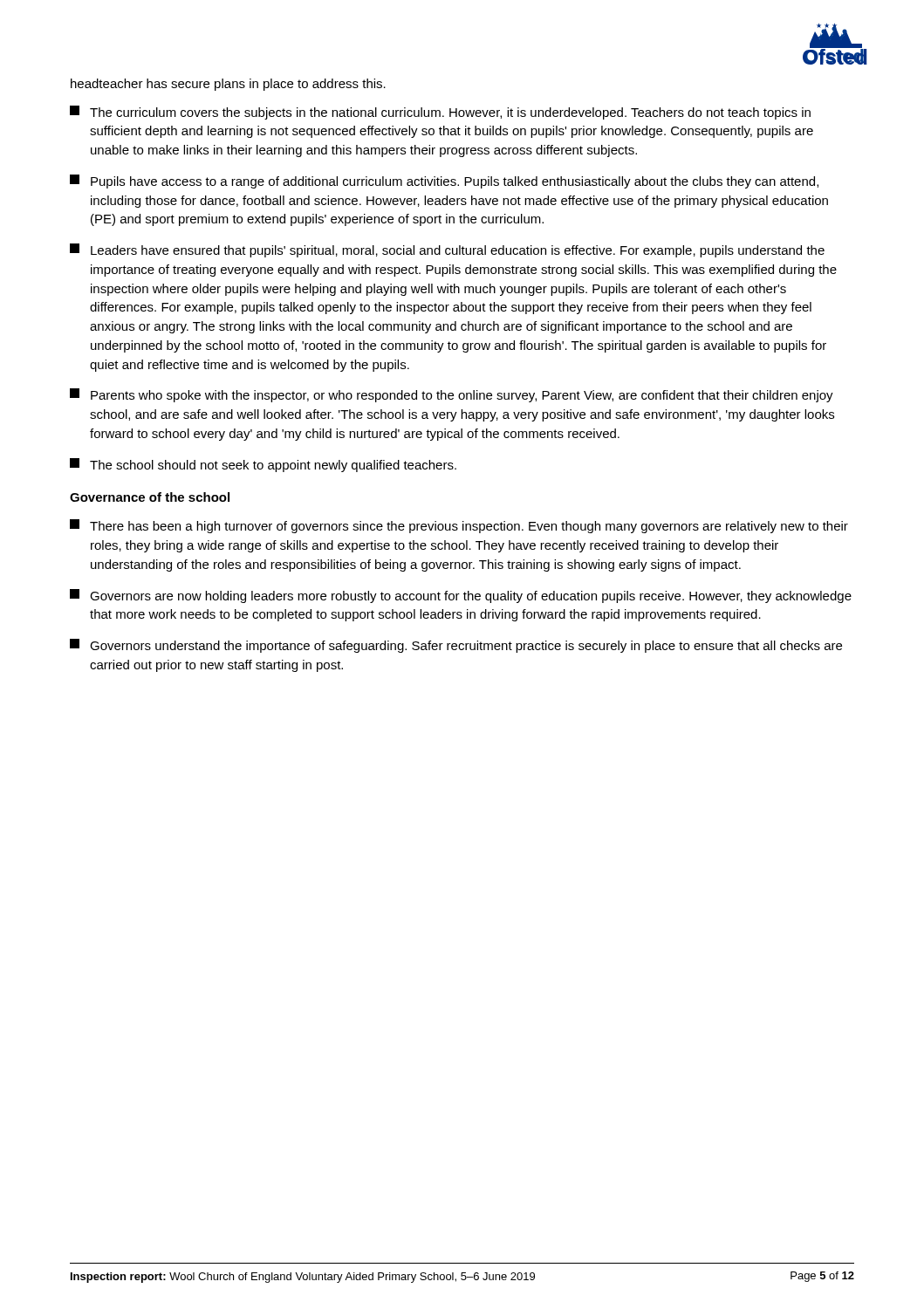Locate the list item that reads "The curriculum covers the subjects in the"
The width and height of the screenshot is (924, 1309).
point(462,131)
